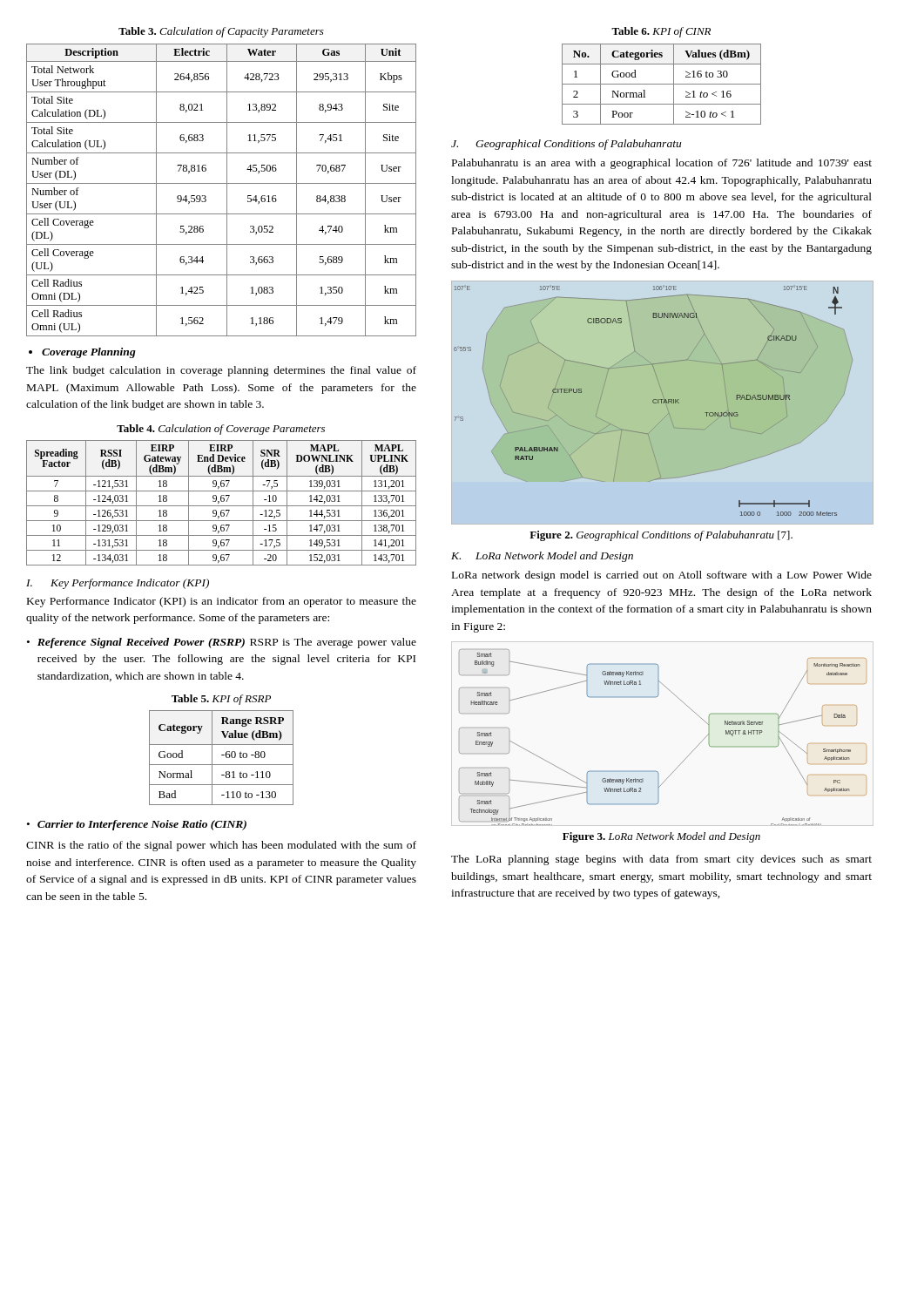This screenshot has height=1307, width=924.
Task: Select the table that reads "-110 to -130"
Action: click(221, 757)
